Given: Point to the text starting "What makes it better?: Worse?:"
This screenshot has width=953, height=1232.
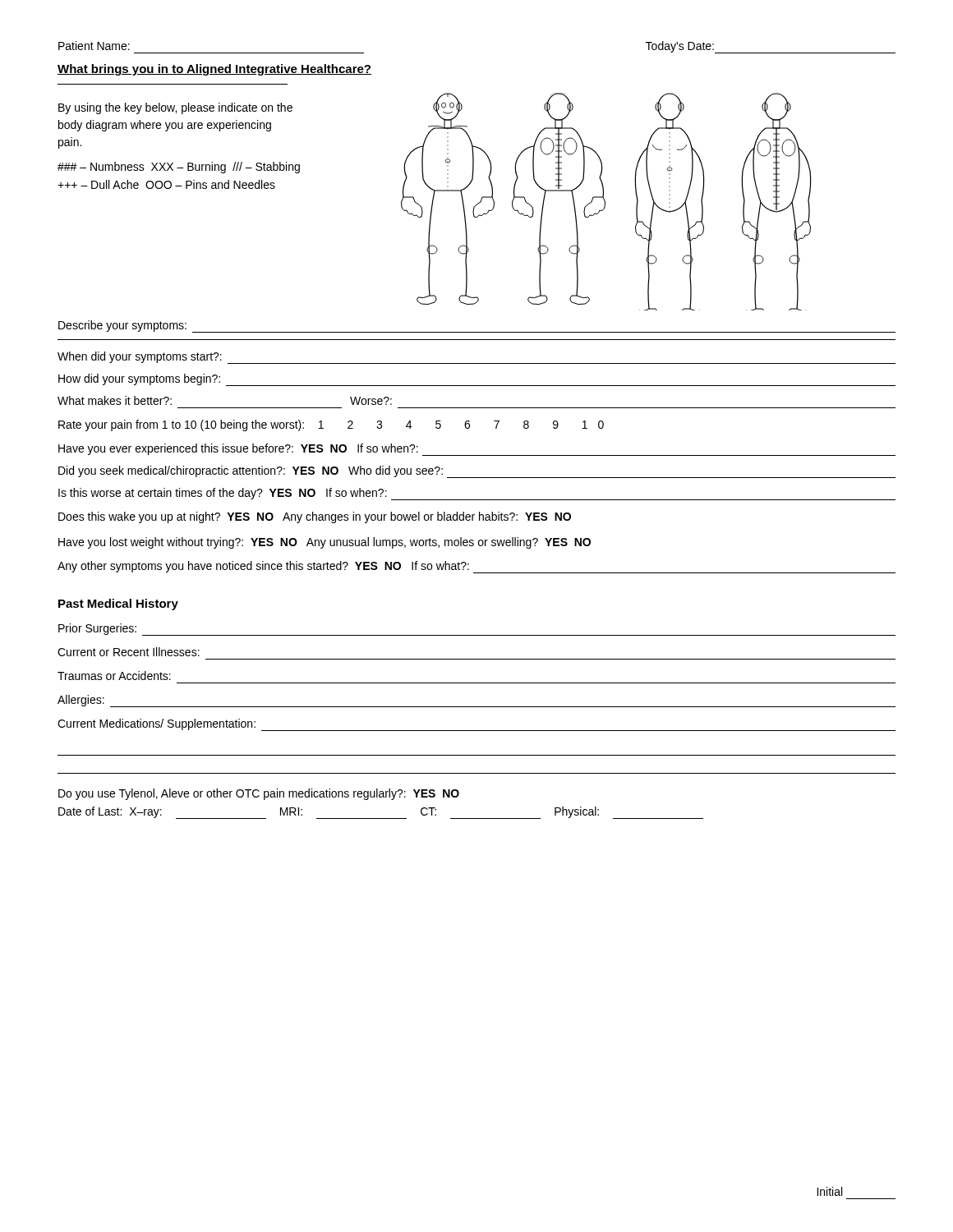Looking at the screenshot, I should click(x=476, y=401).
